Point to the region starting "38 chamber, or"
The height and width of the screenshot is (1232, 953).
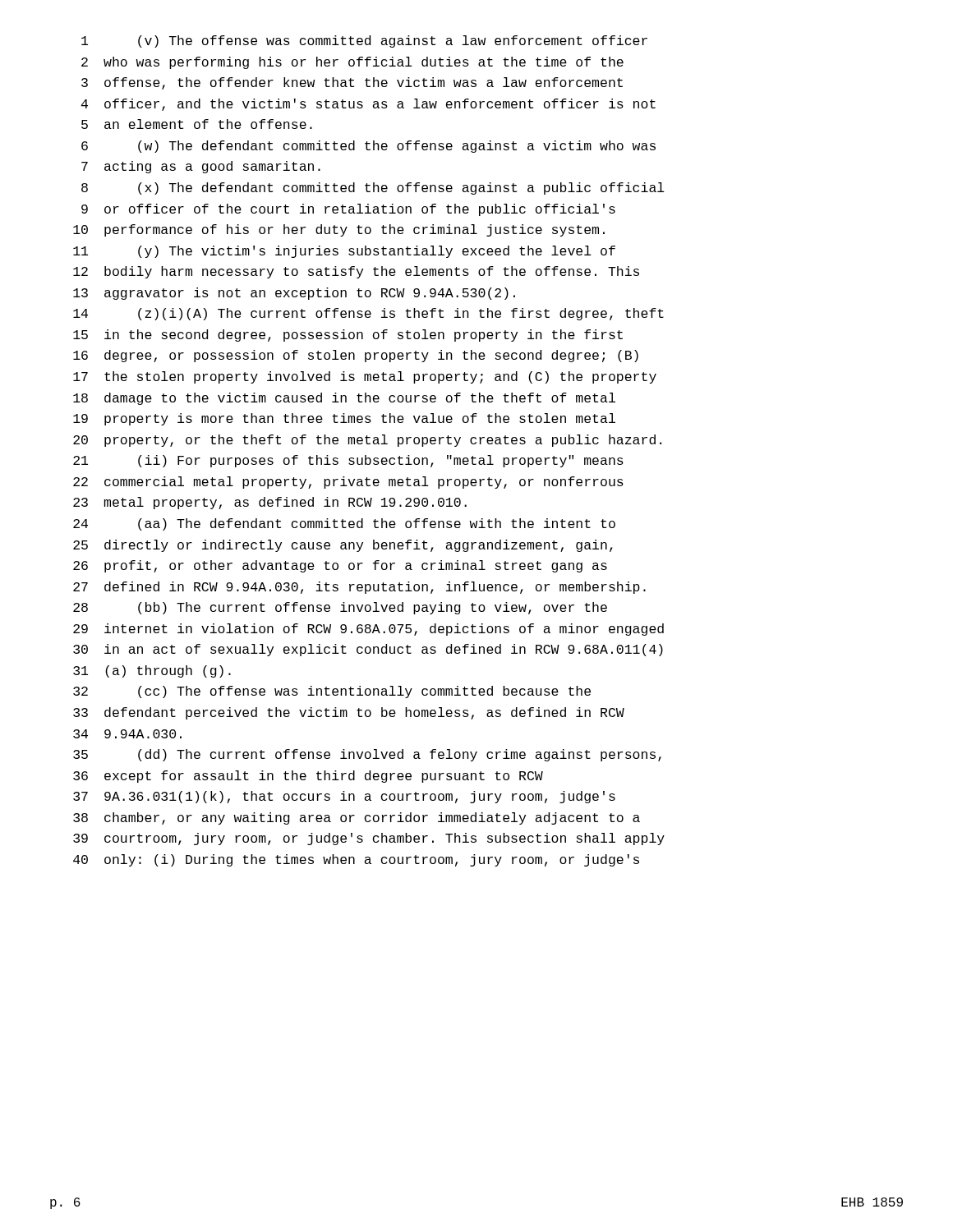pos(476,819)
